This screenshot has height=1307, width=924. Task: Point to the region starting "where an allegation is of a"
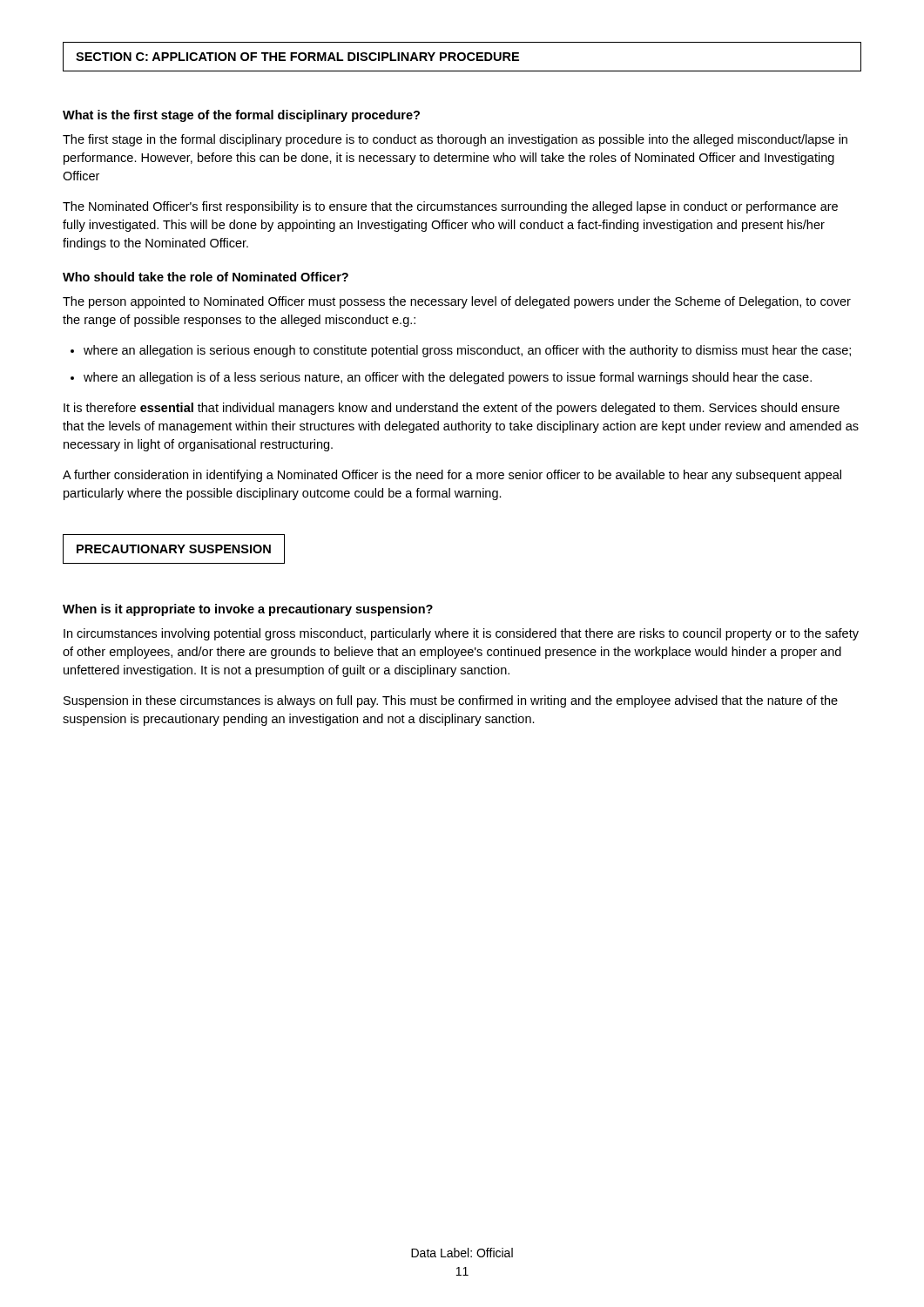[x=448, y=377]
